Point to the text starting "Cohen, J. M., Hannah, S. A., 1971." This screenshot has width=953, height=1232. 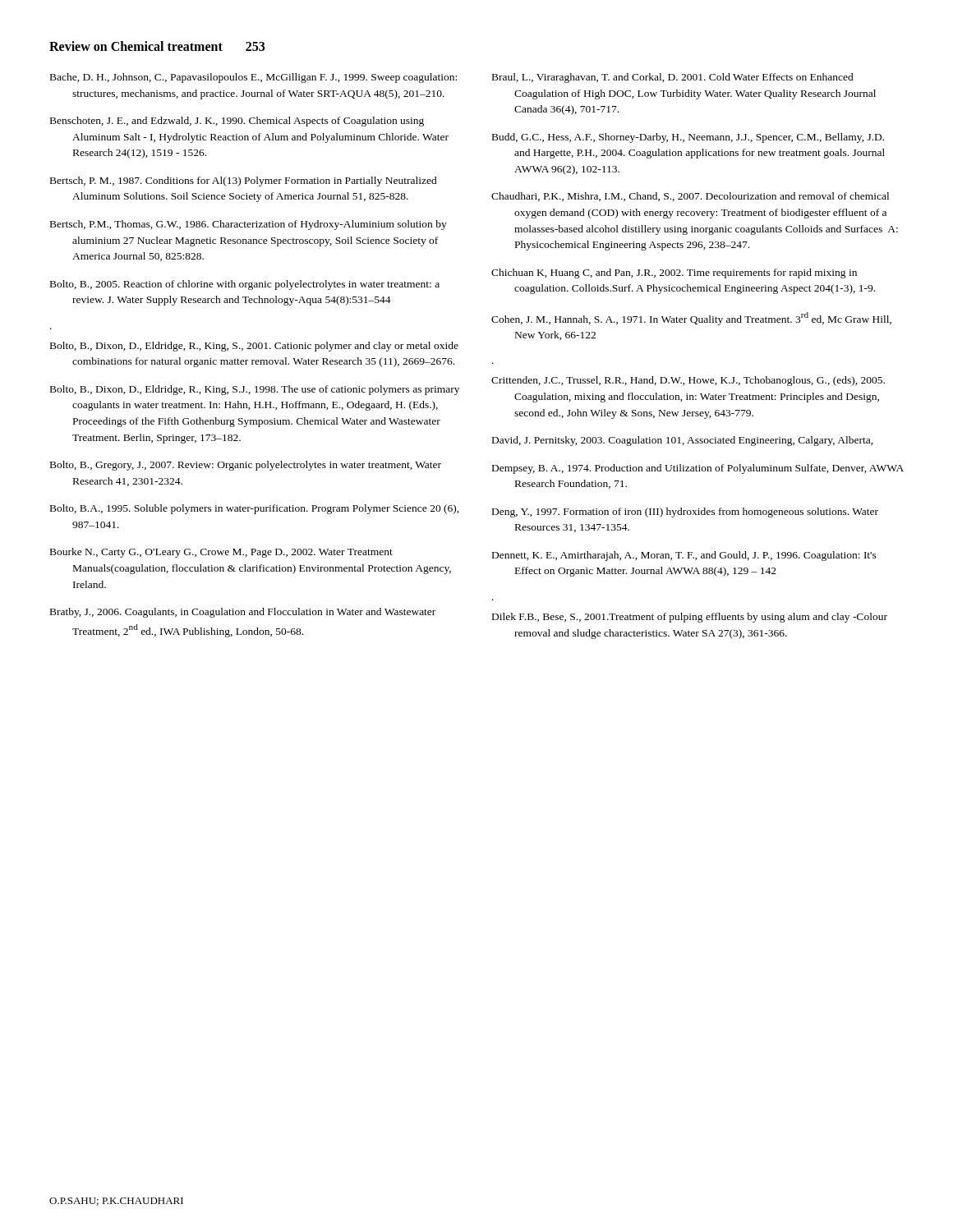692,325
